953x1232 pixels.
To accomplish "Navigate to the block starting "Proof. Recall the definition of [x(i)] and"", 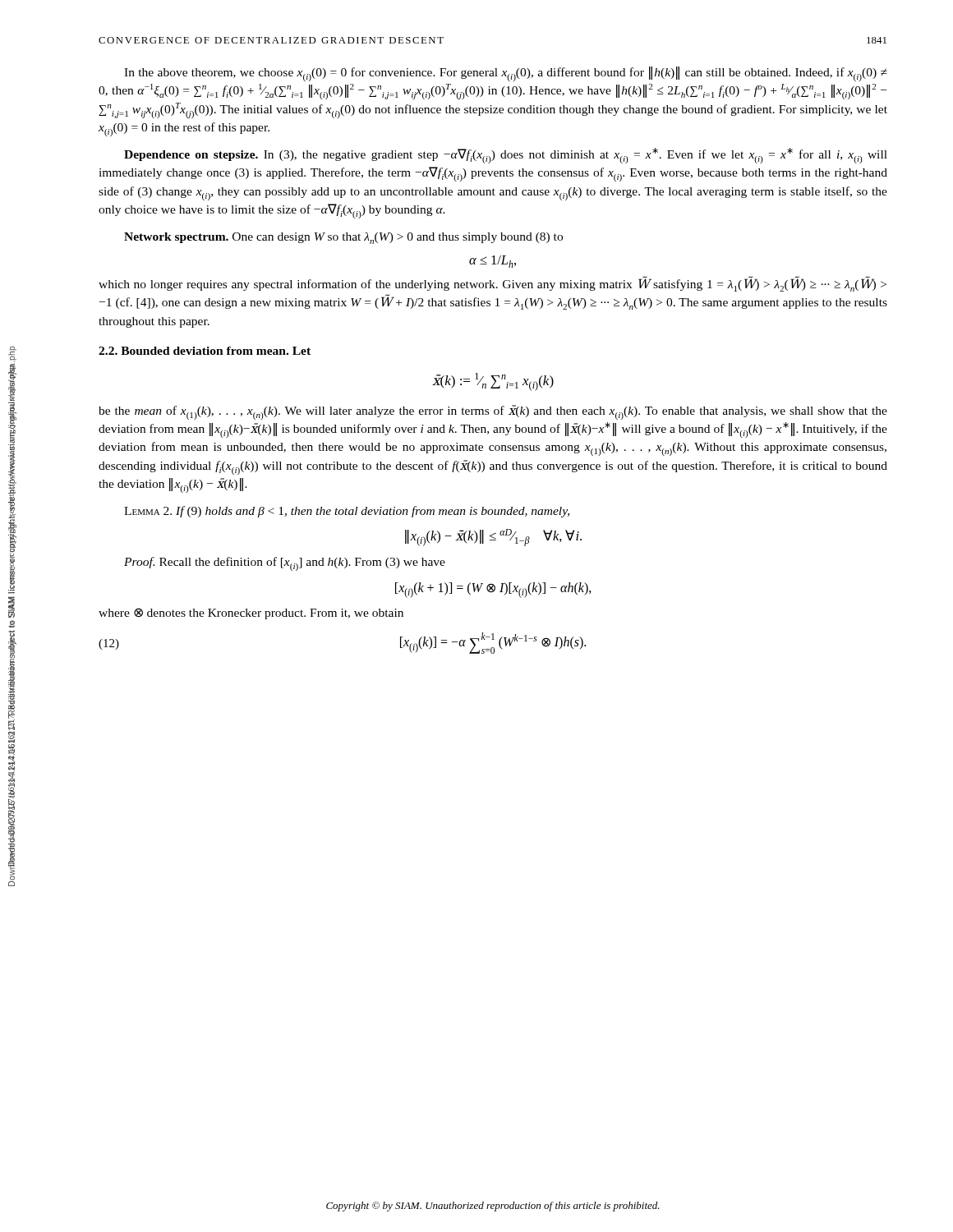I will point(285,564).
